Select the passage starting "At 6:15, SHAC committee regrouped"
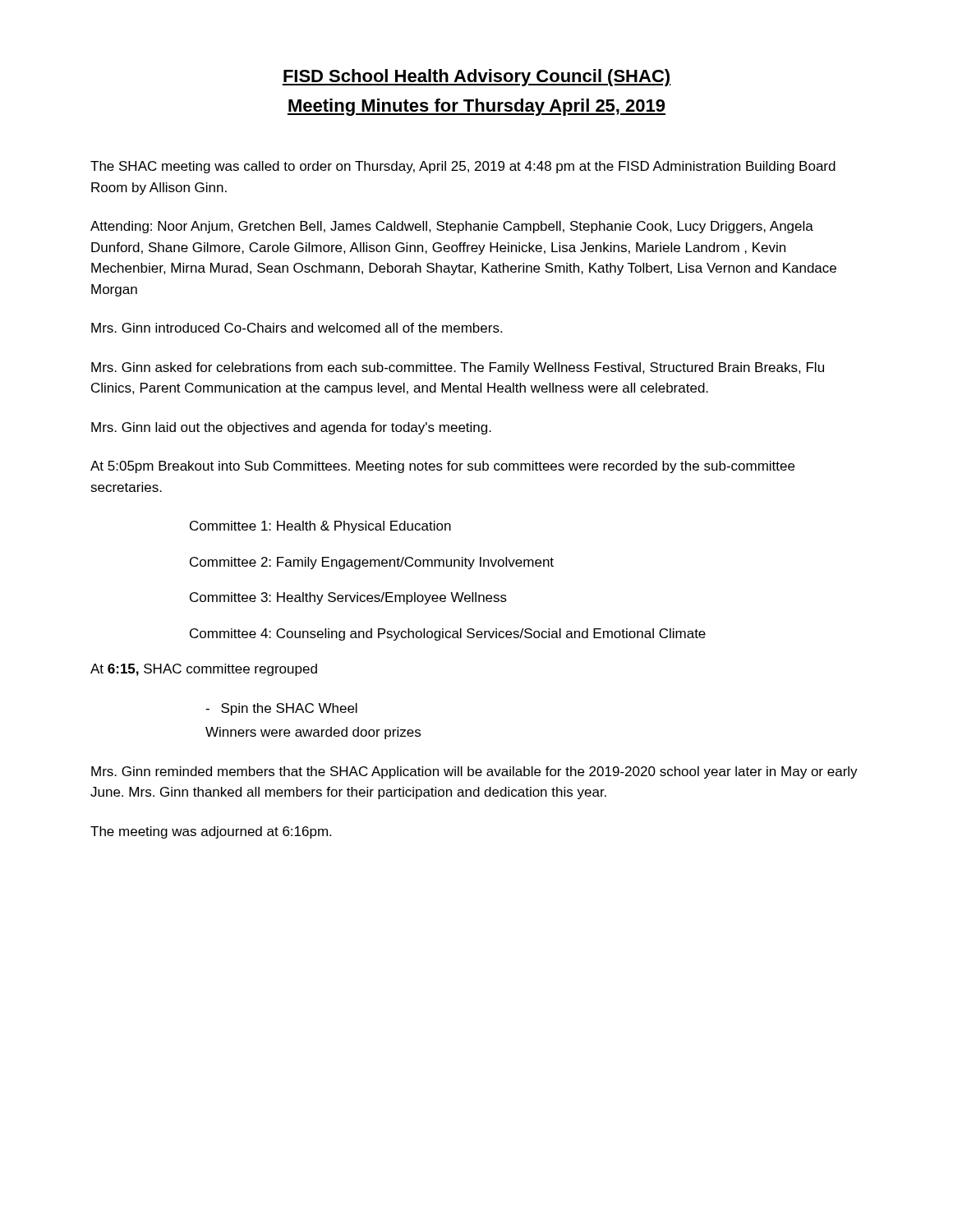Viewport: 953px width, 1232px height. pyautogui.click(x=204, y=669)
